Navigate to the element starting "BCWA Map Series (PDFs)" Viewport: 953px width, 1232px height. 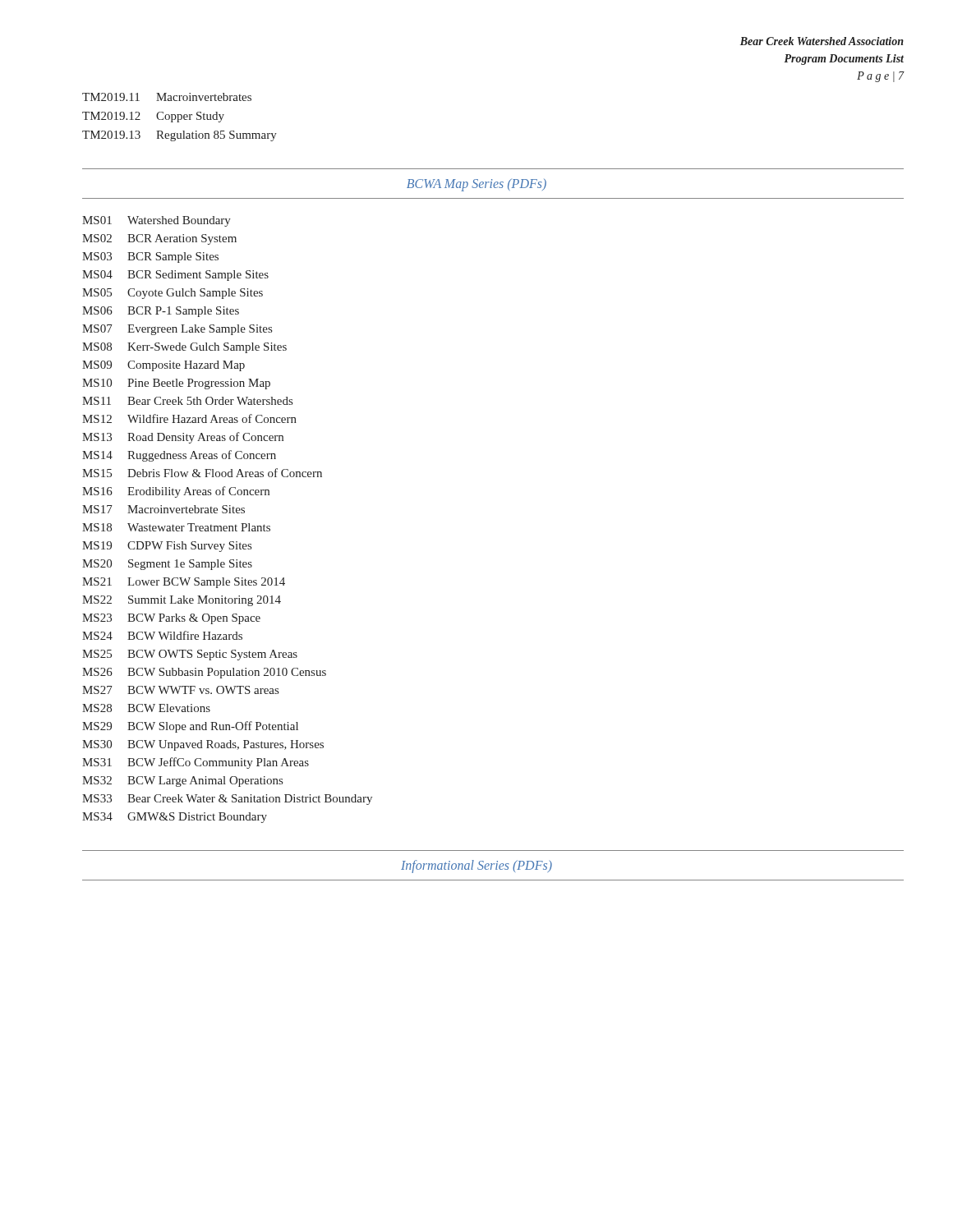pos(476,184)
